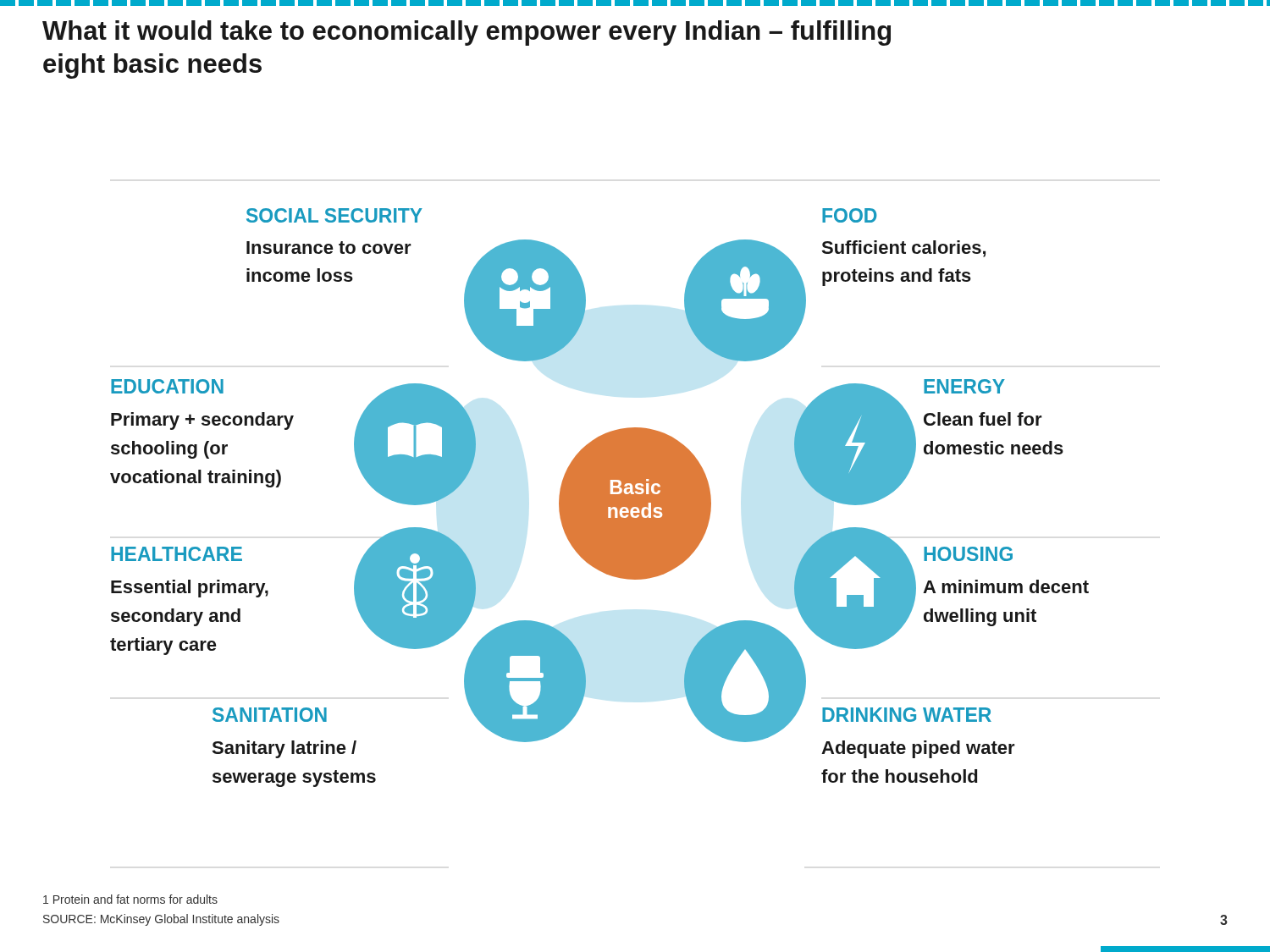Find the title with the text "What it would take to economically empower every"
1270x952 pixels.
[635, 48]
